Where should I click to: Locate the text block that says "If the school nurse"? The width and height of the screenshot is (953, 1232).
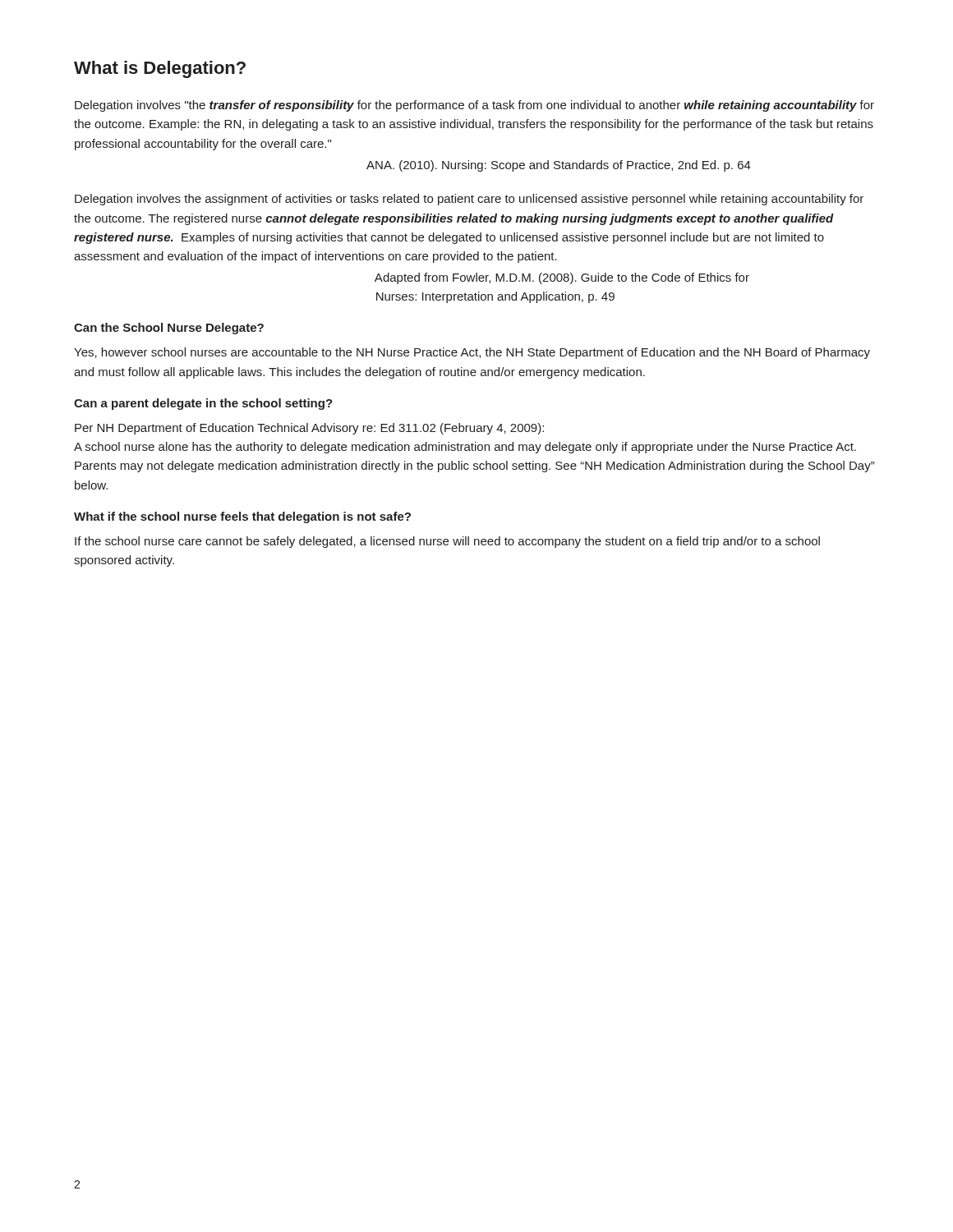pyautogui.click(x=447, y=550)
